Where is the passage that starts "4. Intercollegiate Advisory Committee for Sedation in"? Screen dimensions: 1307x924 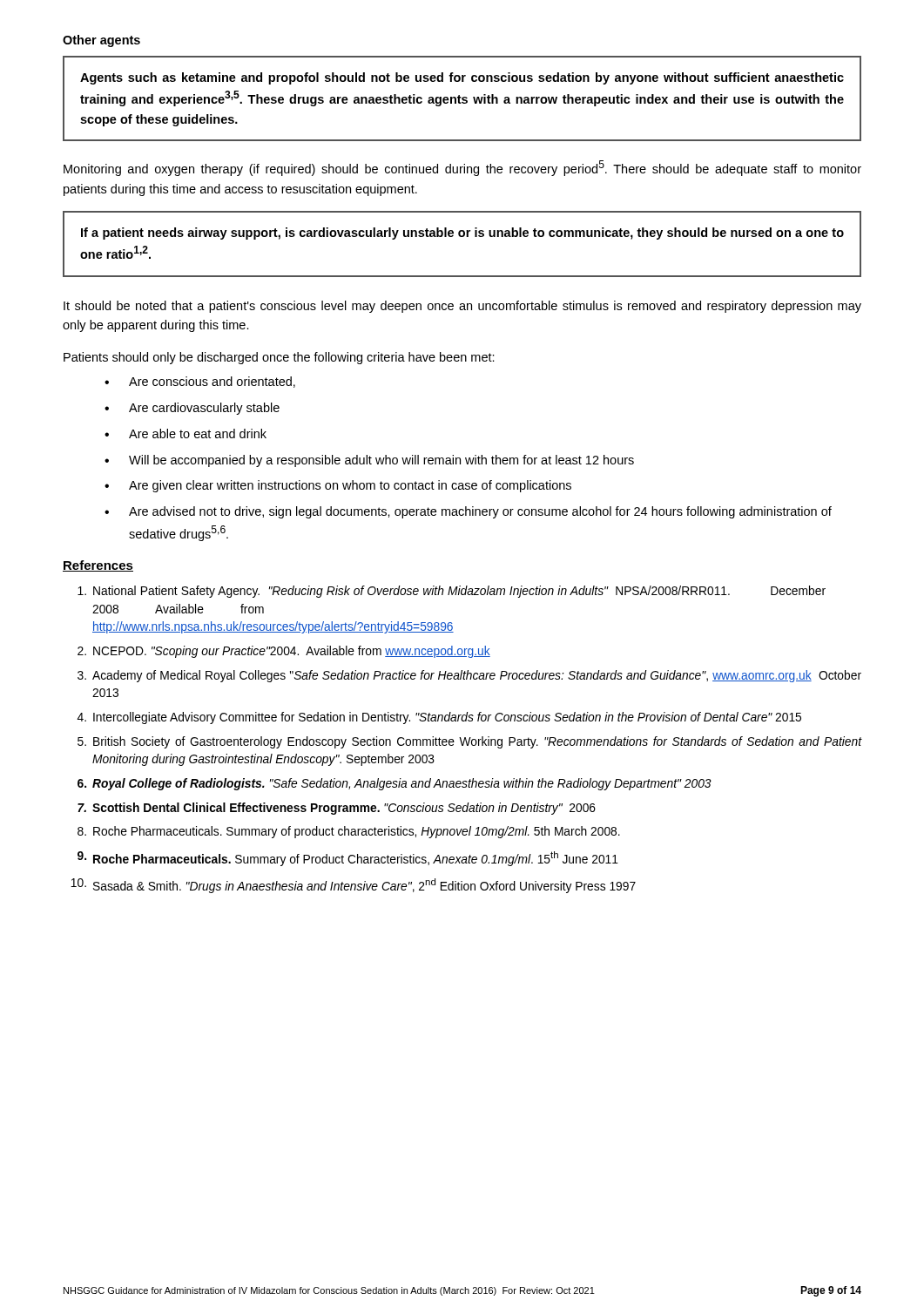click(462, 718)
